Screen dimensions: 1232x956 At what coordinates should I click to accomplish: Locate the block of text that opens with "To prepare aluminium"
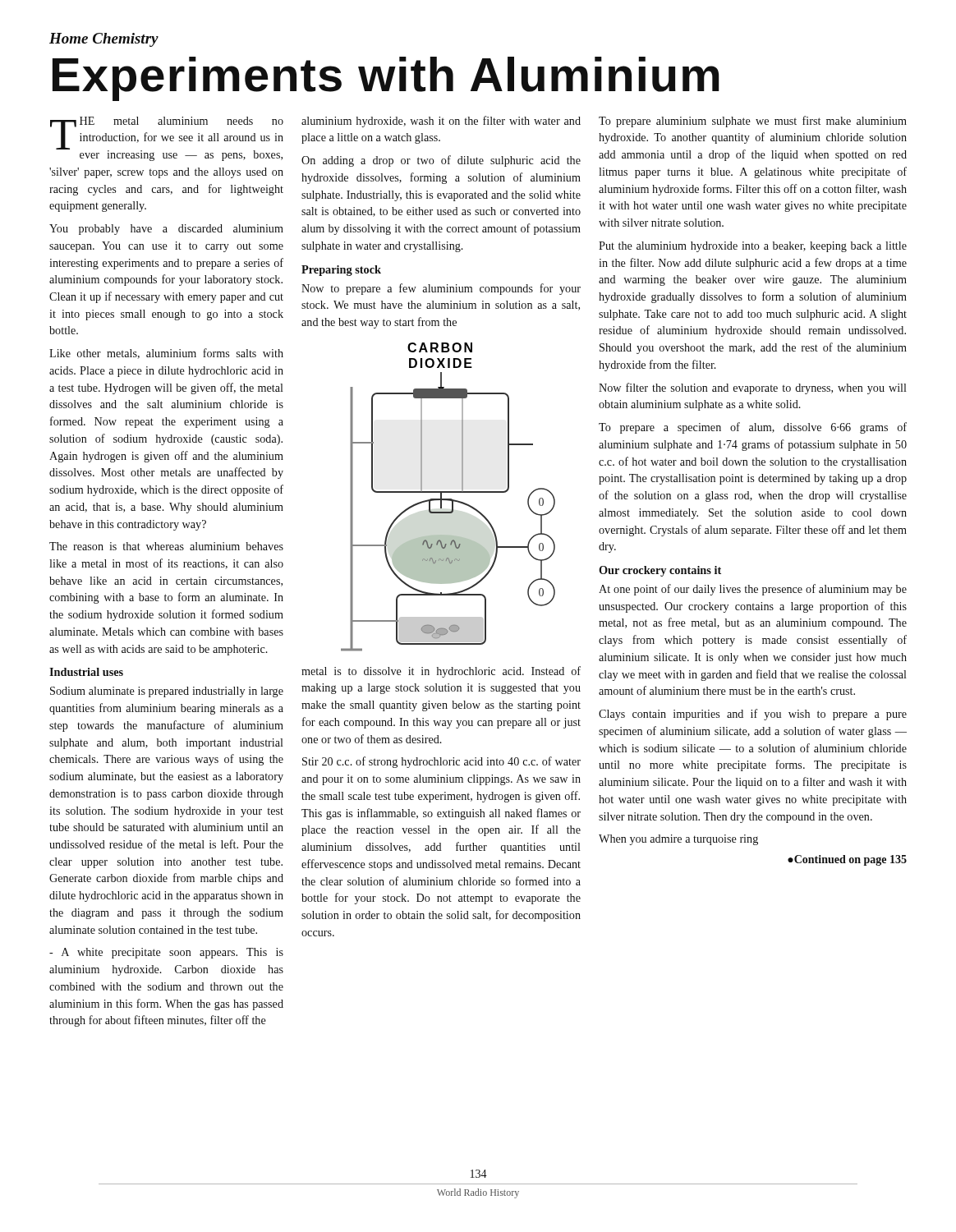pyautogui.click(x=753, y=334)
